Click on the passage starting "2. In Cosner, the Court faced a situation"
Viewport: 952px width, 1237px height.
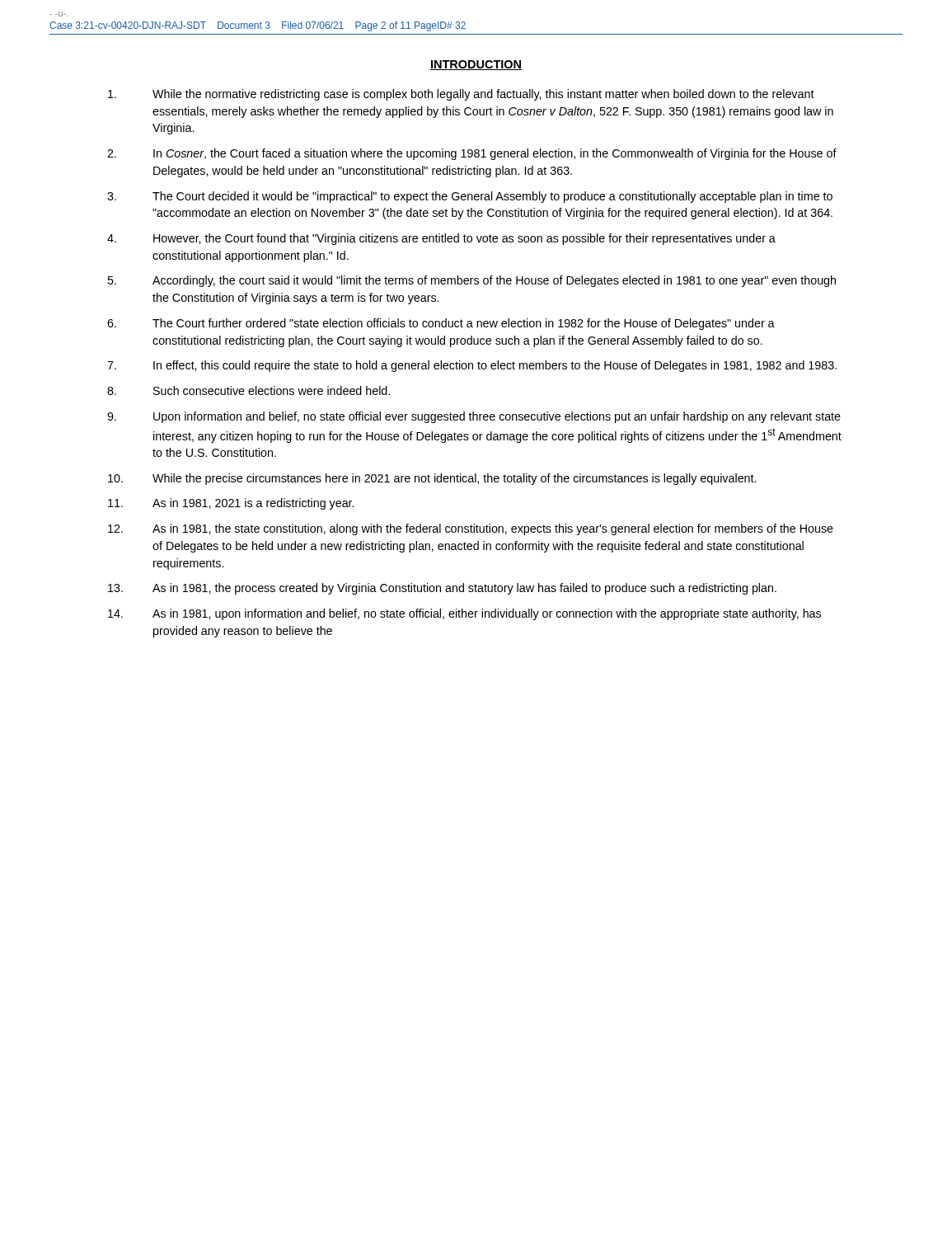(x=476, y=162)
